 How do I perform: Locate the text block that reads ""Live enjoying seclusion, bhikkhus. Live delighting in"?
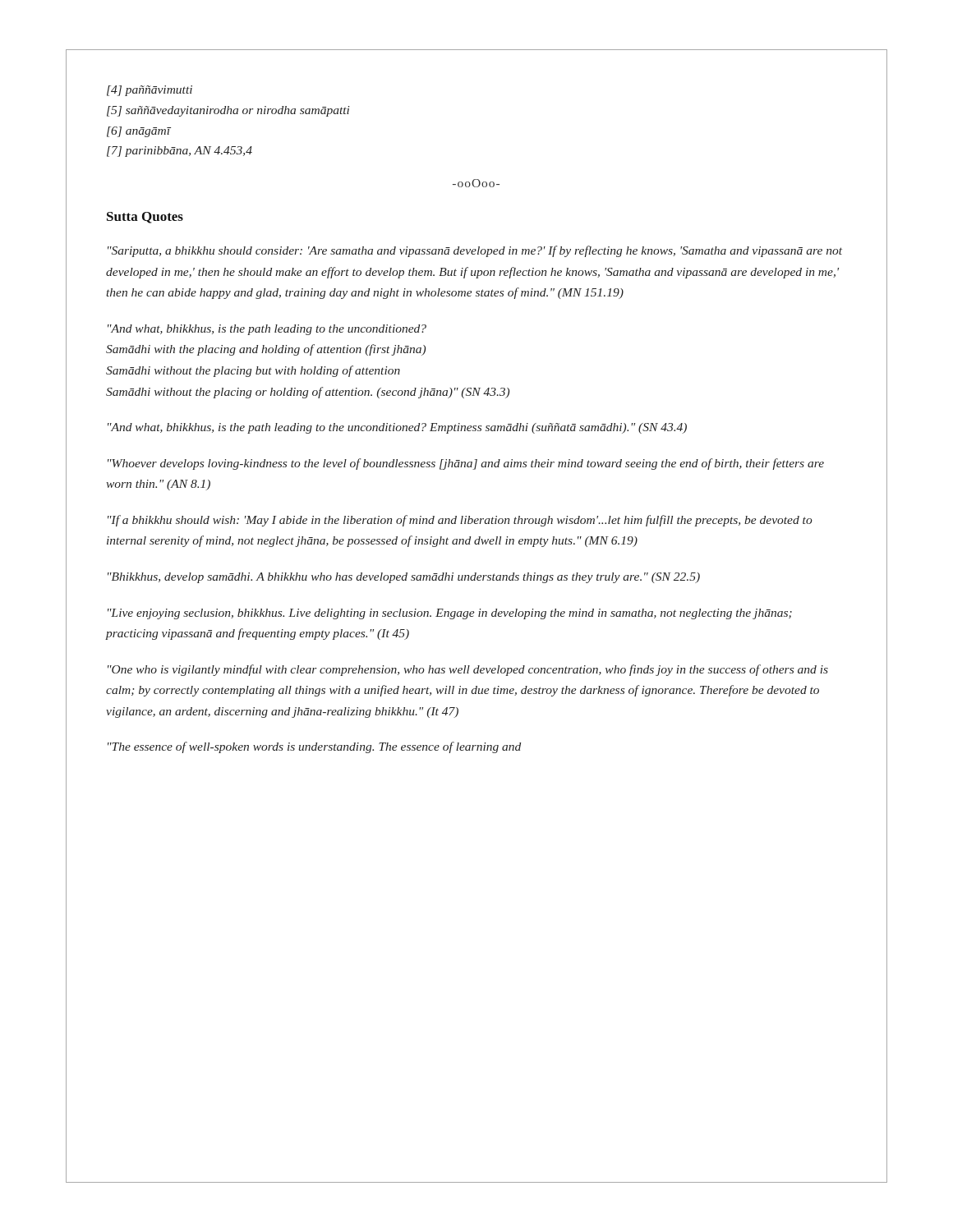point(449,622)
